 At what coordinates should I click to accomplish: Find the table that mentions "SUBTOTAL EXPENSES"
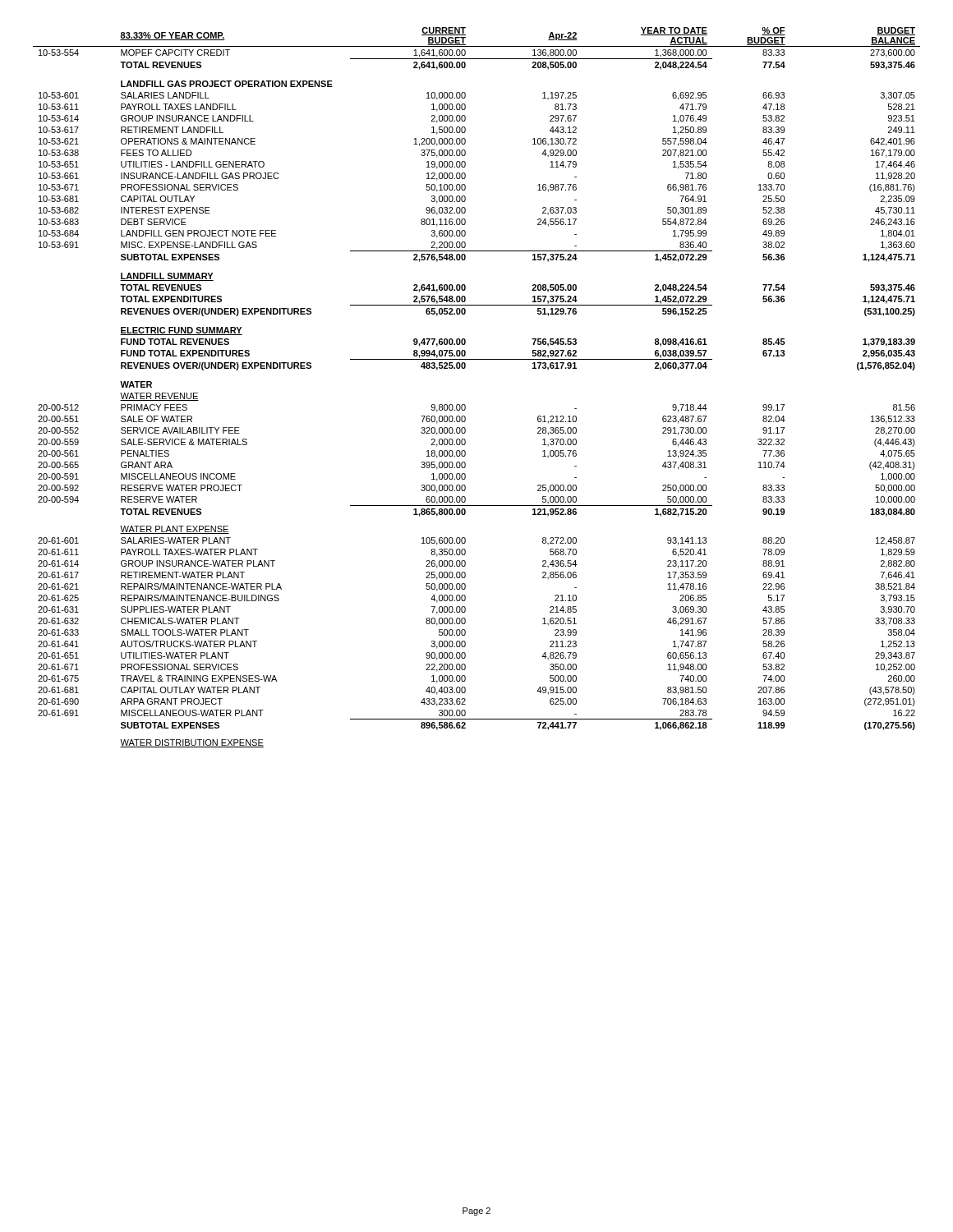pos(476,386)
